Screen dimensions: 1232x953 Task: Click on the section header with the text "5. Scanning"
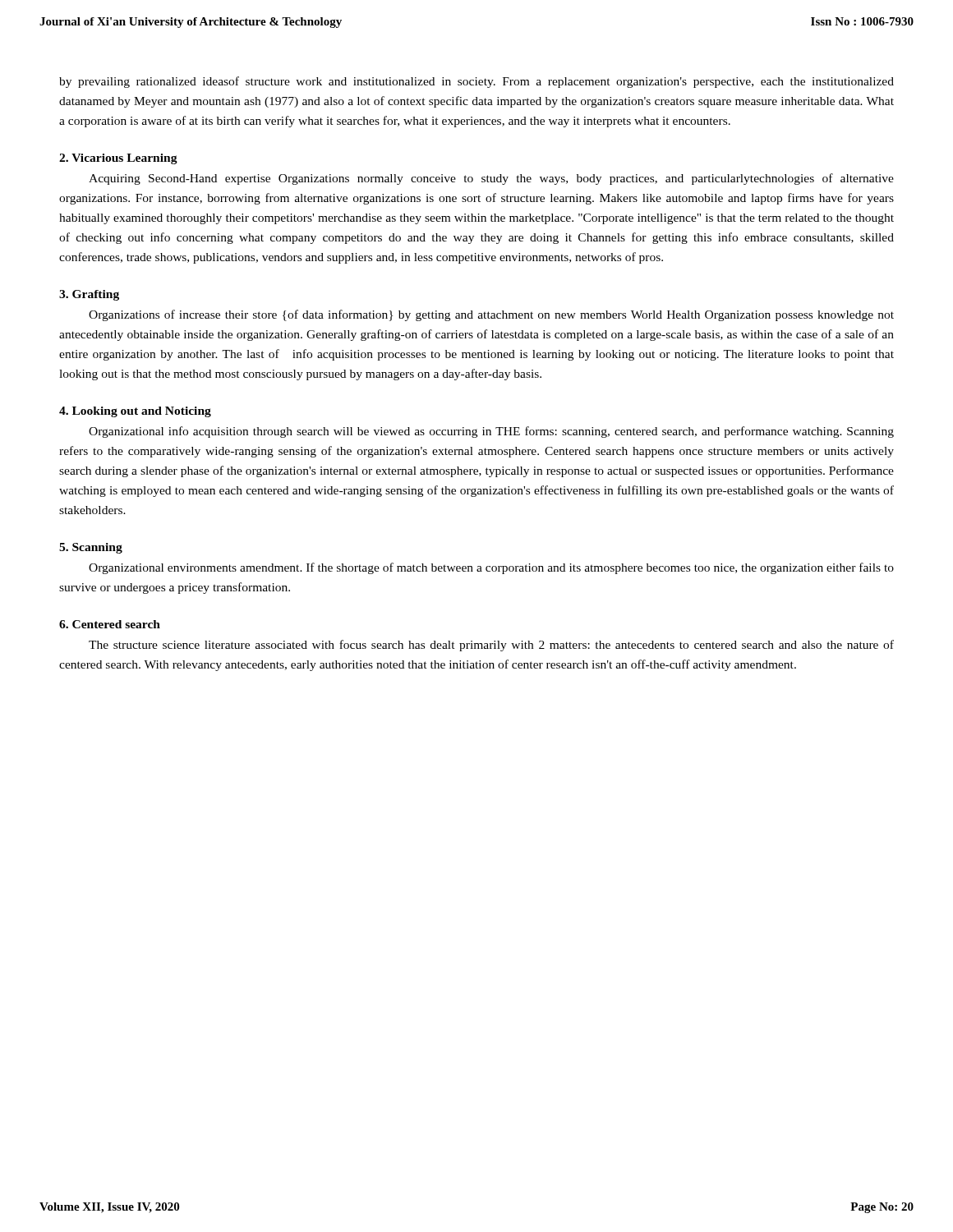coord(91,547)
